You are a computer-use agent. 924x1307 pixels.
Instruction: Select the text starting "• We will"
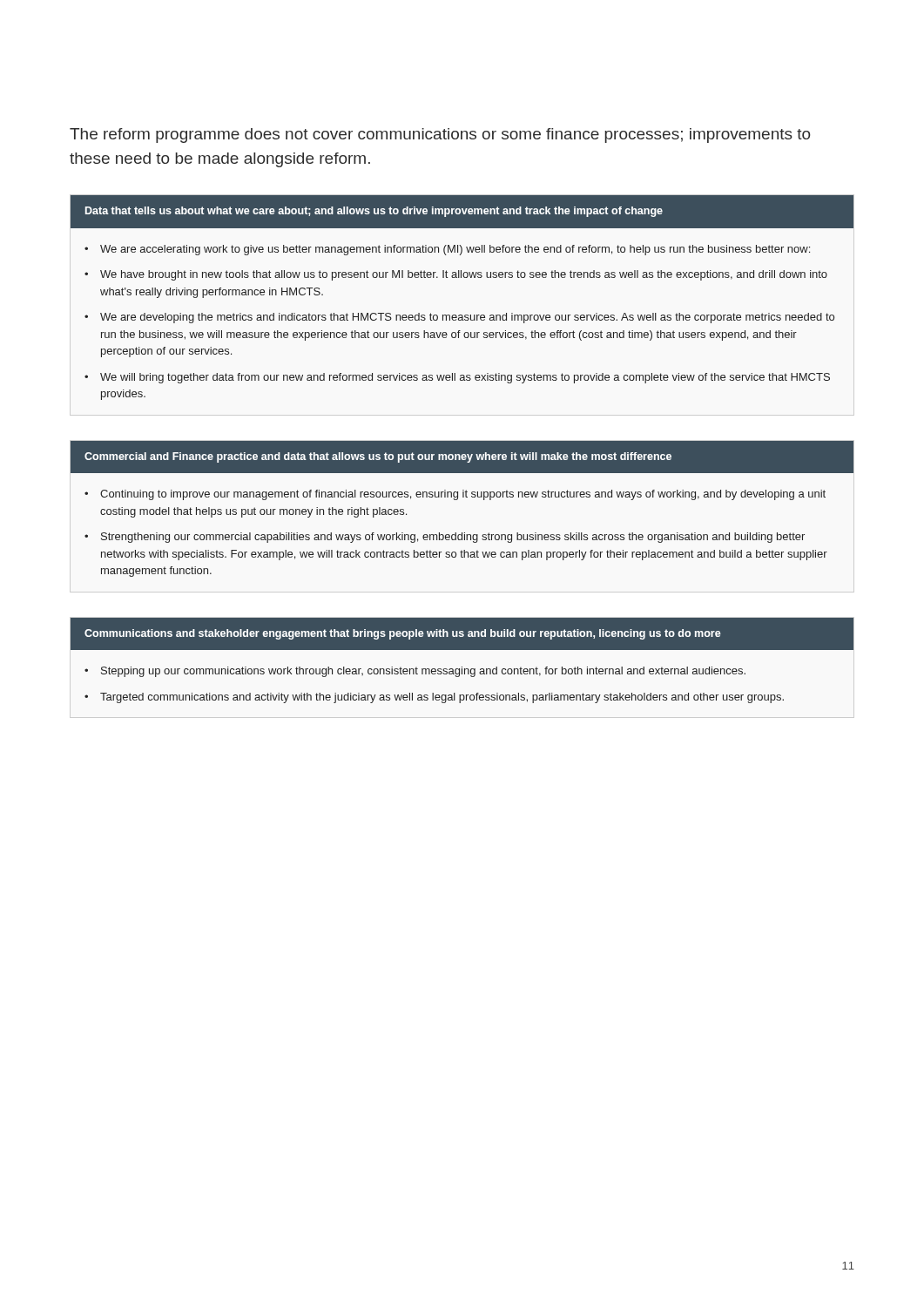462,385
